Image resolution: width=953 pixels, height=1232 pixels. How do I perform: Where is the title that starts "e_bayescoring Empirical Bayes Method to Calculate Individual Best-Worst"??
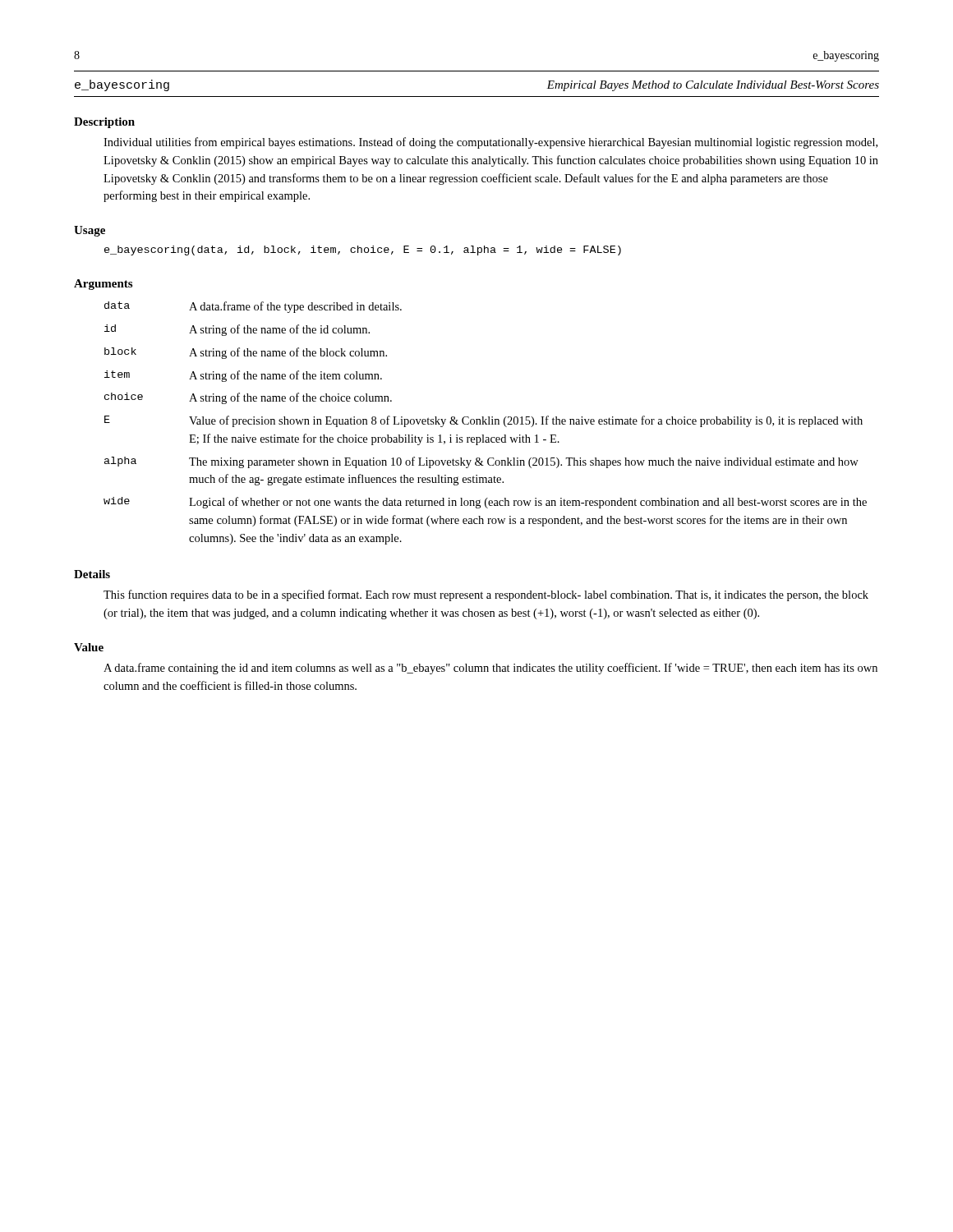(476, 85)
